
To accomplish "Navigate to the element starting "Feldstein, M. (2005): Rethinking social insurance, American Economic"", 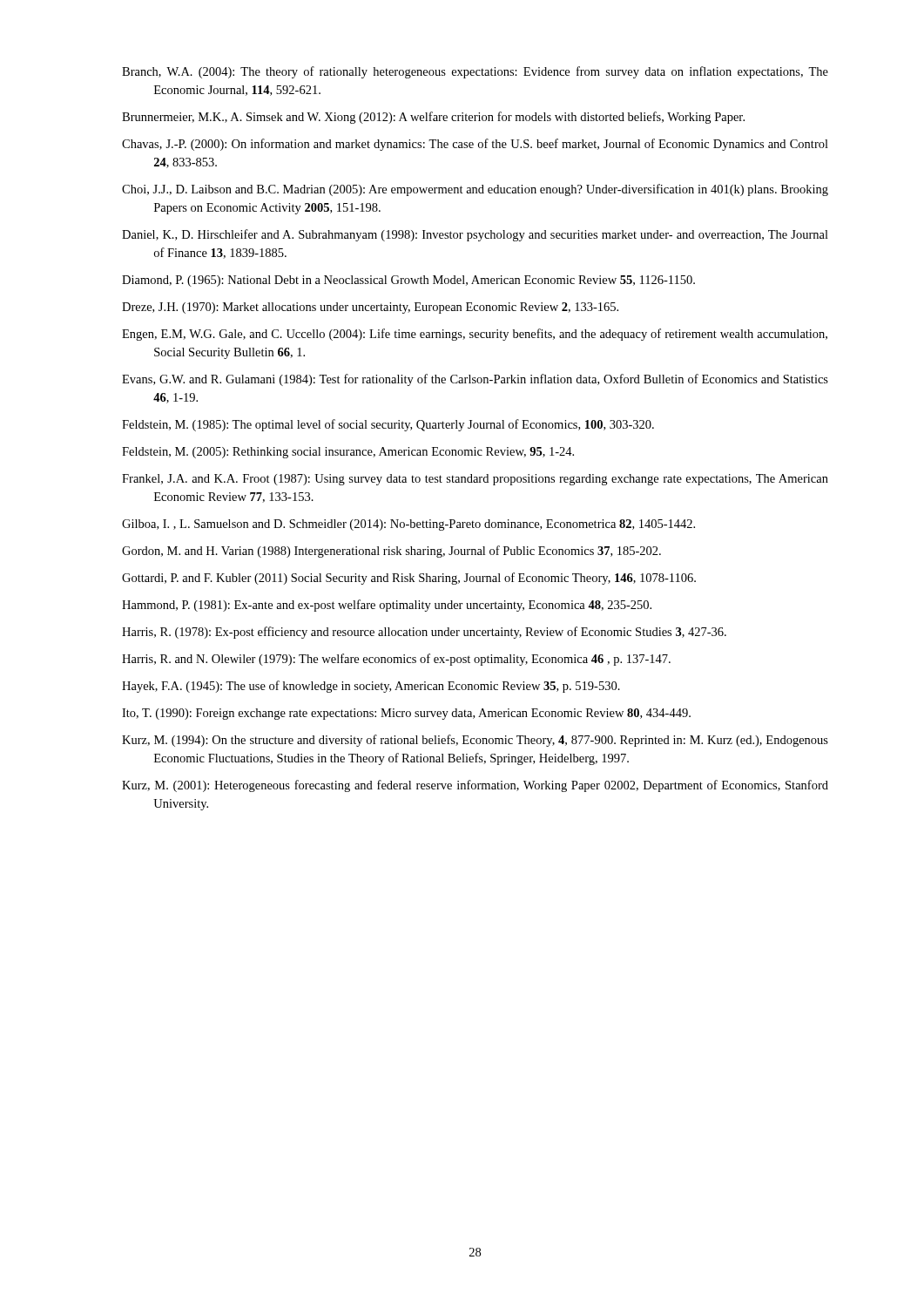I will pyautogui.click(x=348, y=452).
